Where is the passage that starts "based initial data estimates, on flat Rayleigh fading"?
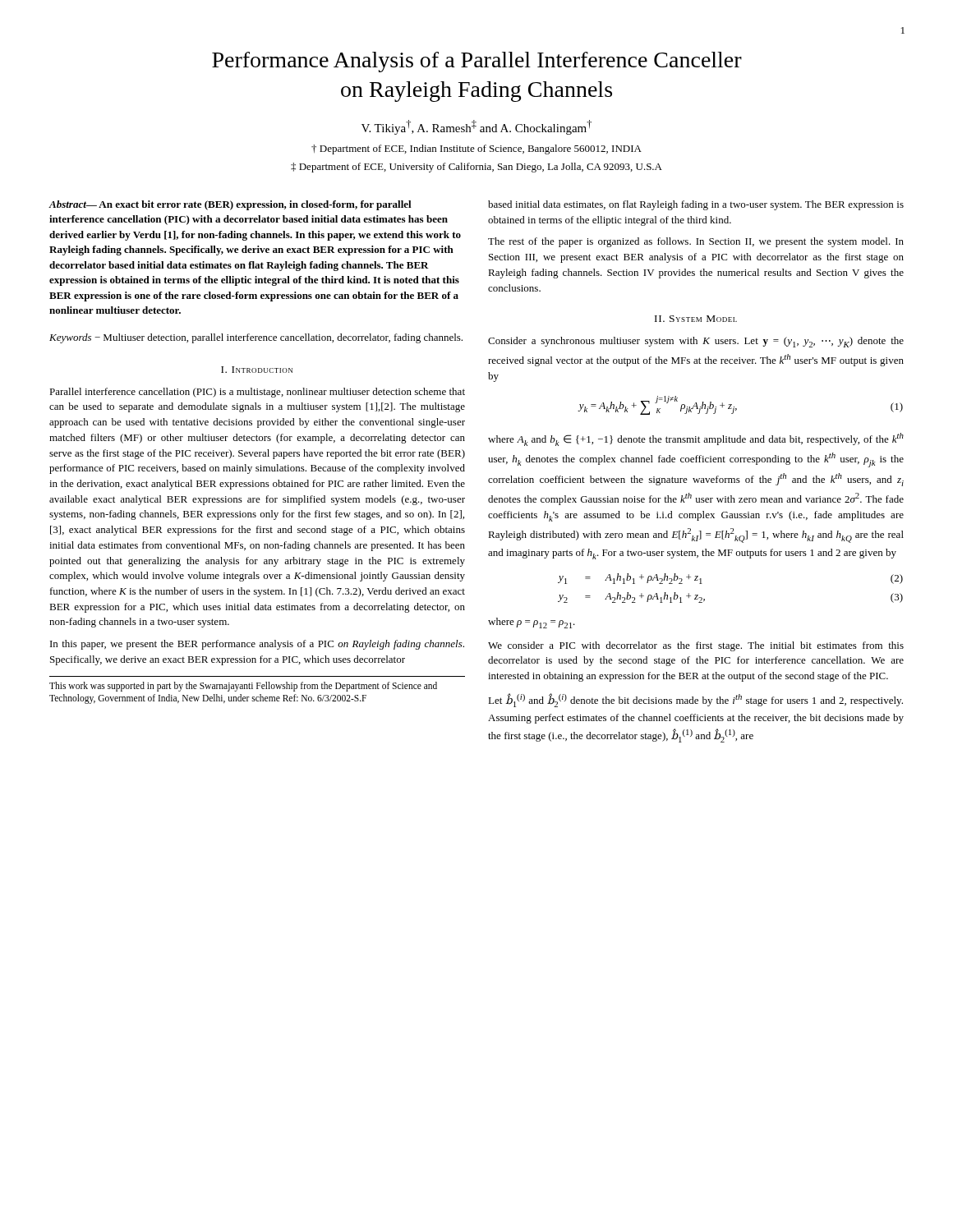 (696, 212)
